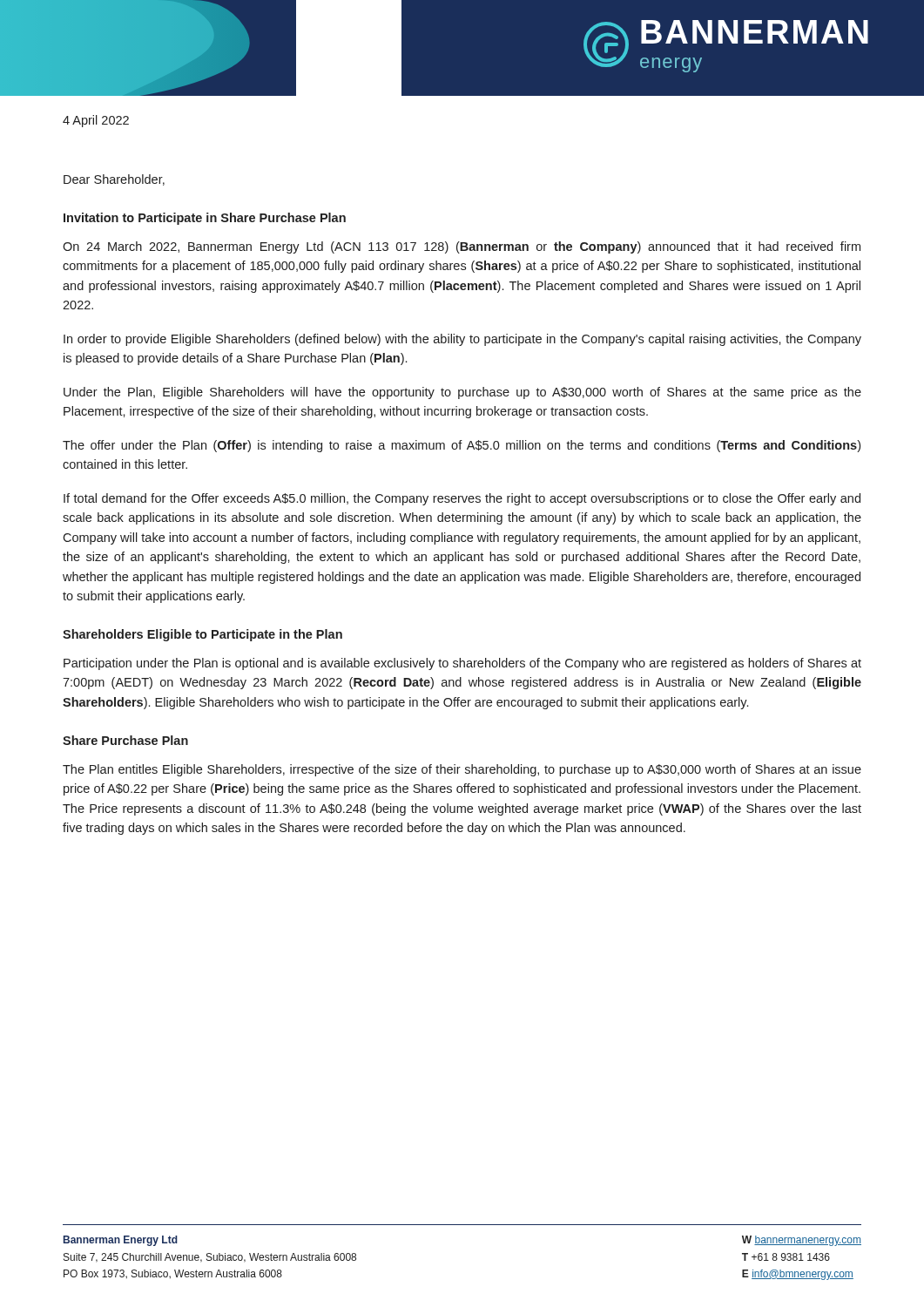The width and height of the screenshot is (924, 1307).
Task: Where is the passage that starts "The offer under the Plan (Offer) is"?
Action: [462, 455]
